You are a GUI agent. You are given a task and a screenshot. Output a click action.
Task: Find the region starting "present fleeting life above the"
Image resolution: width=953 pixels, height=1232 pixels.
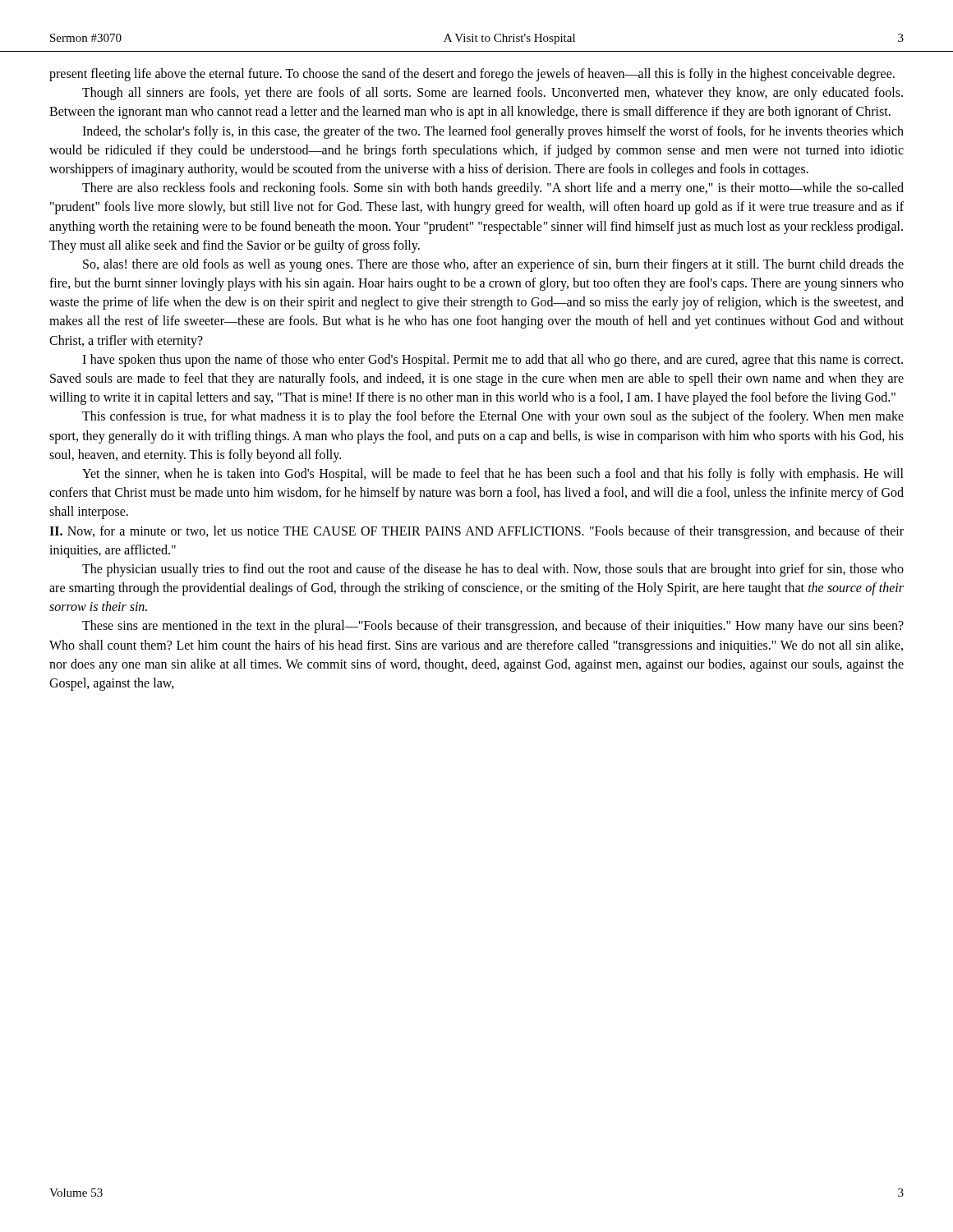pyautogui.click(x=476, y=74)
